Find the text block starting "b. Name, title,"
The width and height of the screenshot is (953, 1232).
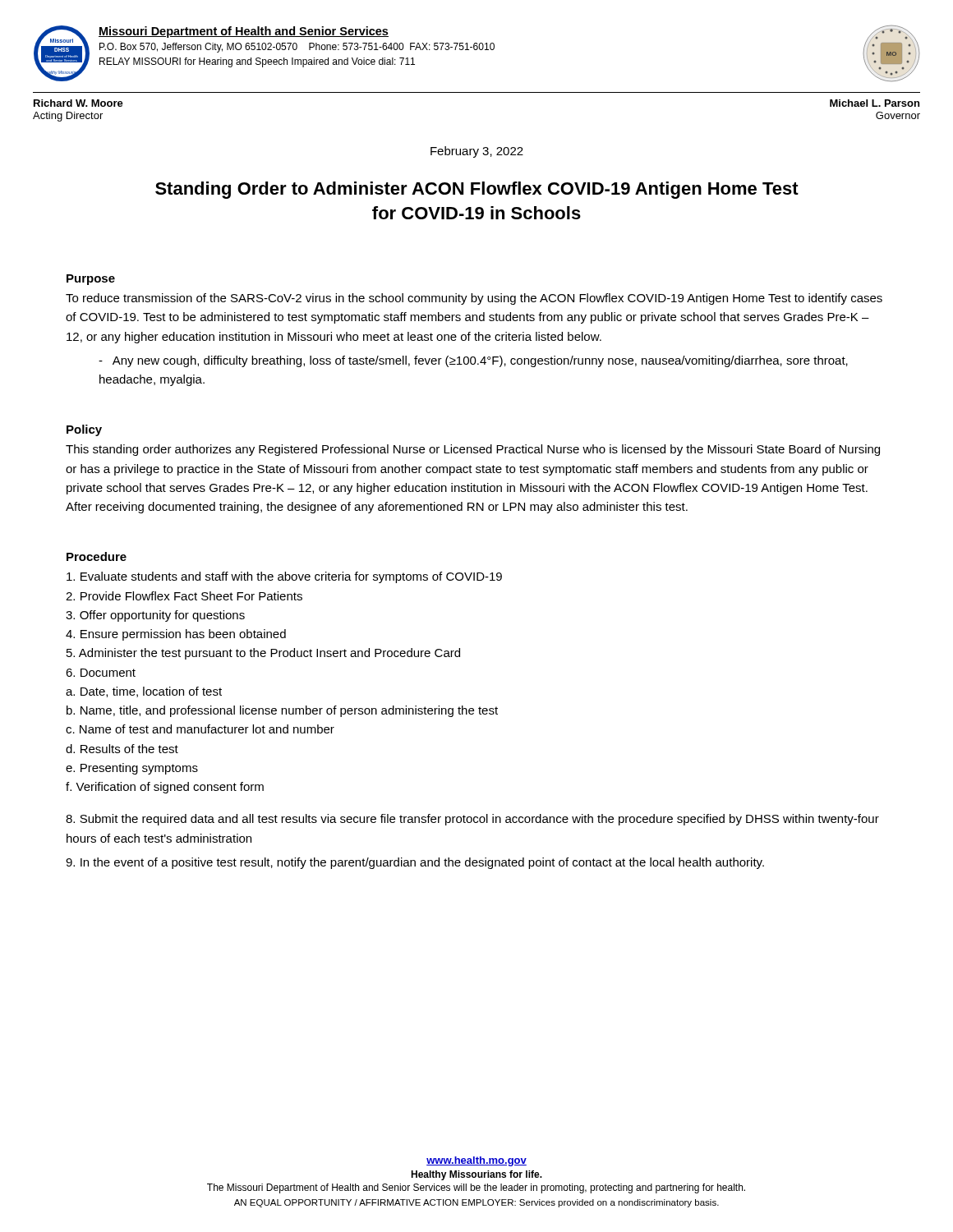(x=282, y=710)
